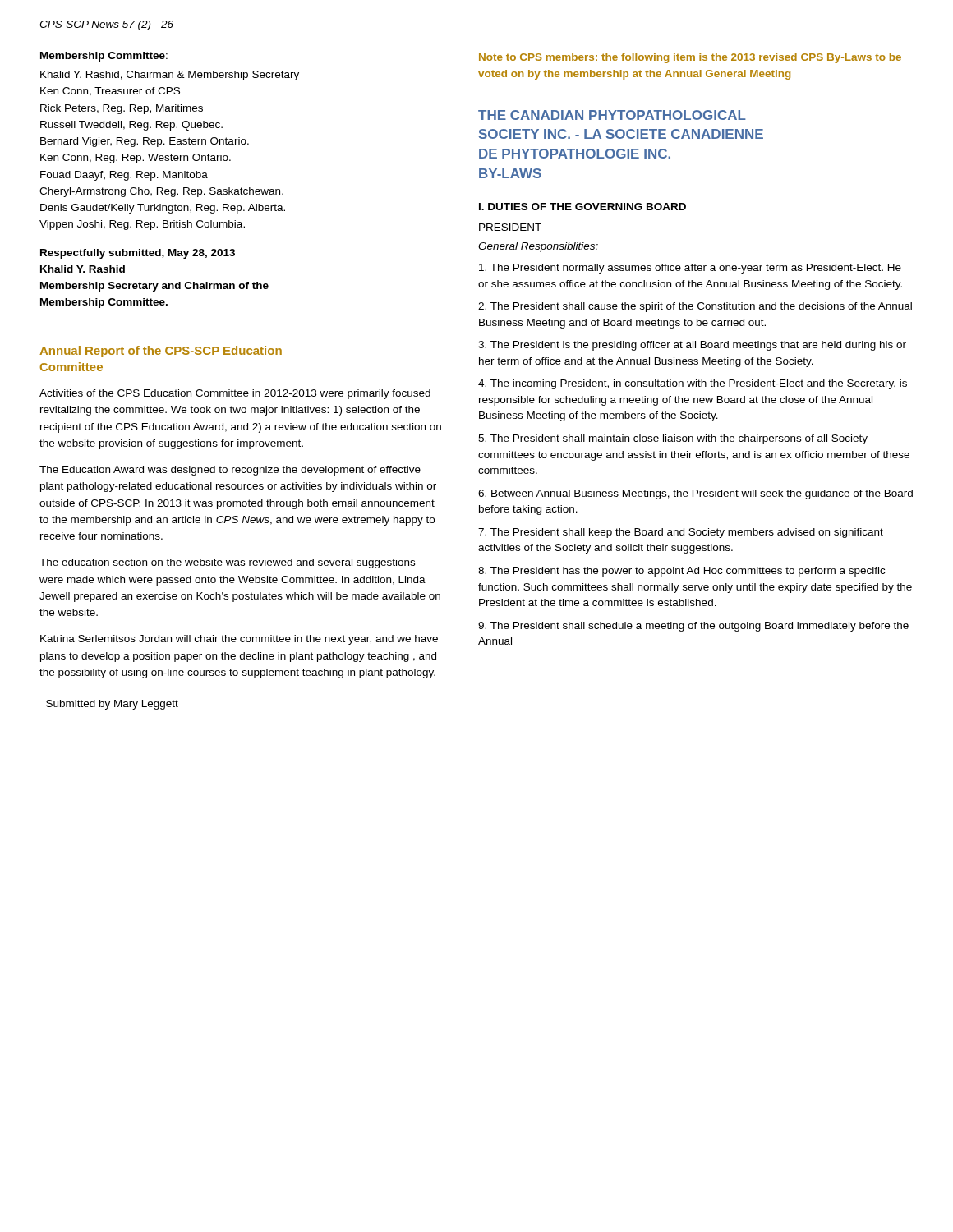This screenshot has width=953, height=1232.
Task: Locate the block of text that opens with "Respectfully submitted, May 28, 2013 Khalid Y."
Action: point(154,277)
